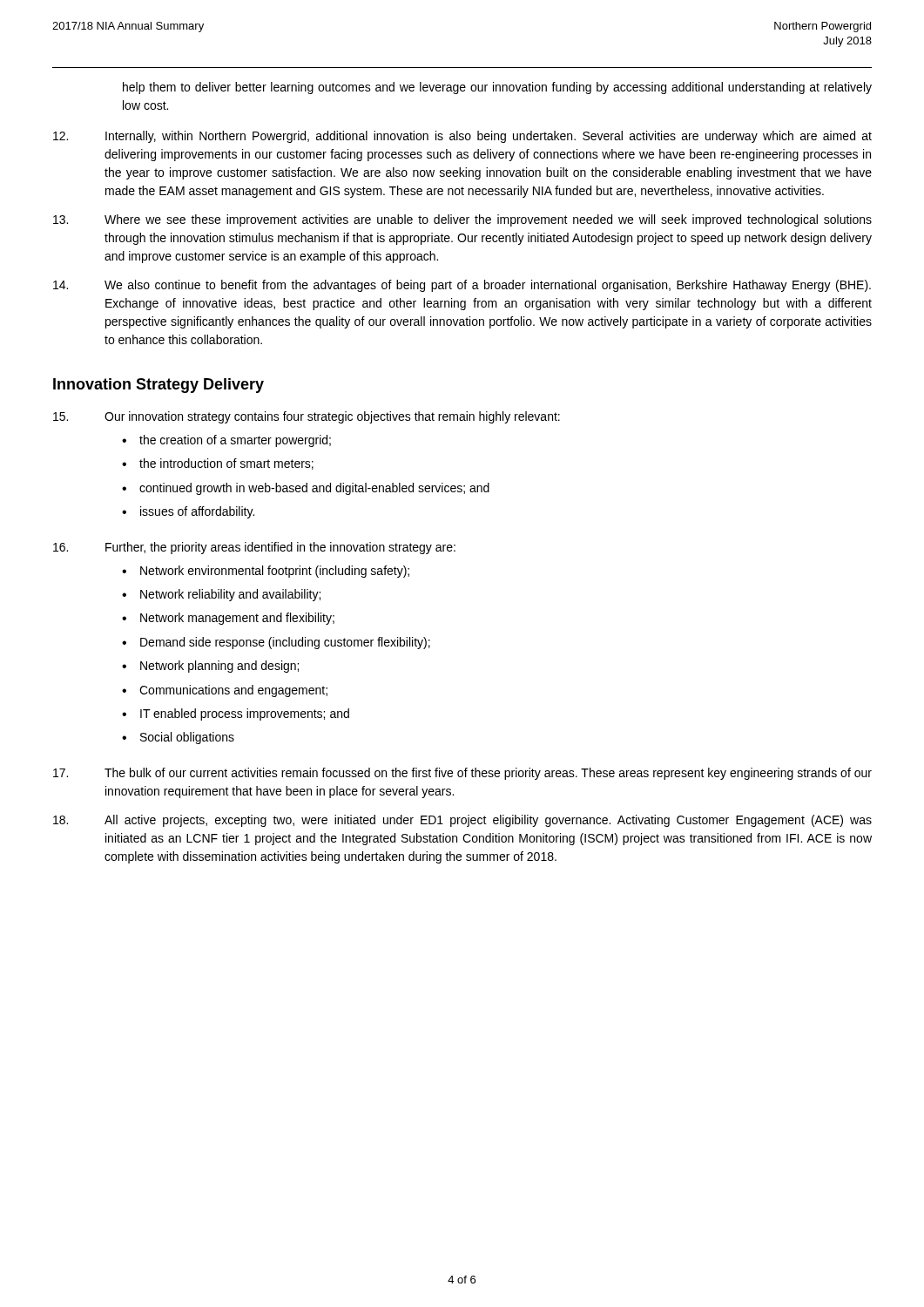Click on the list item with the text "• Network environmental"
This screenshot has width=924, height=1307.
pyautogui.click(x=266, y=572)
